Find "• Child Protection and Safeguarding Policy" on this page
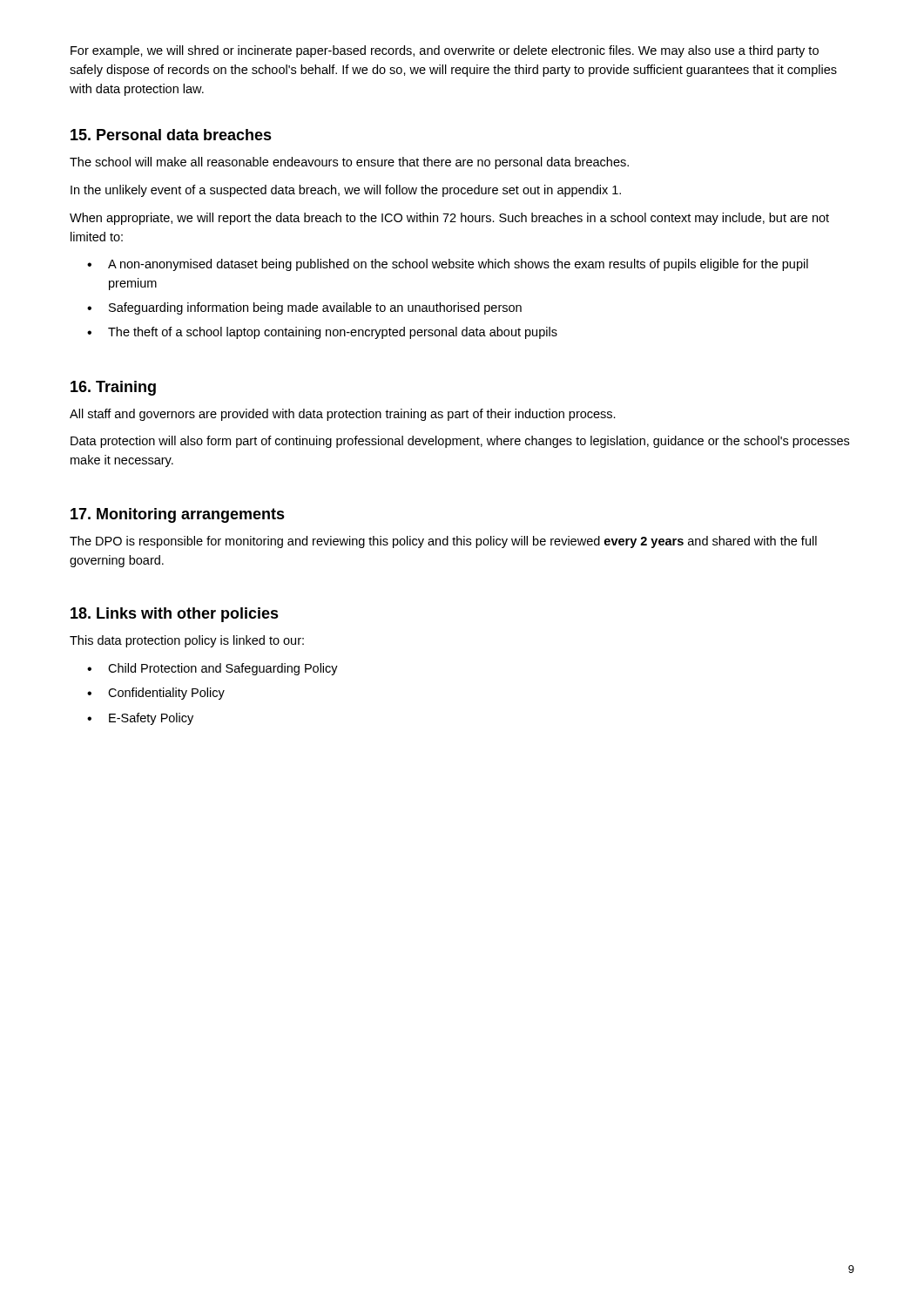This screenshot has width=924, height=1307. coord(212,669)
